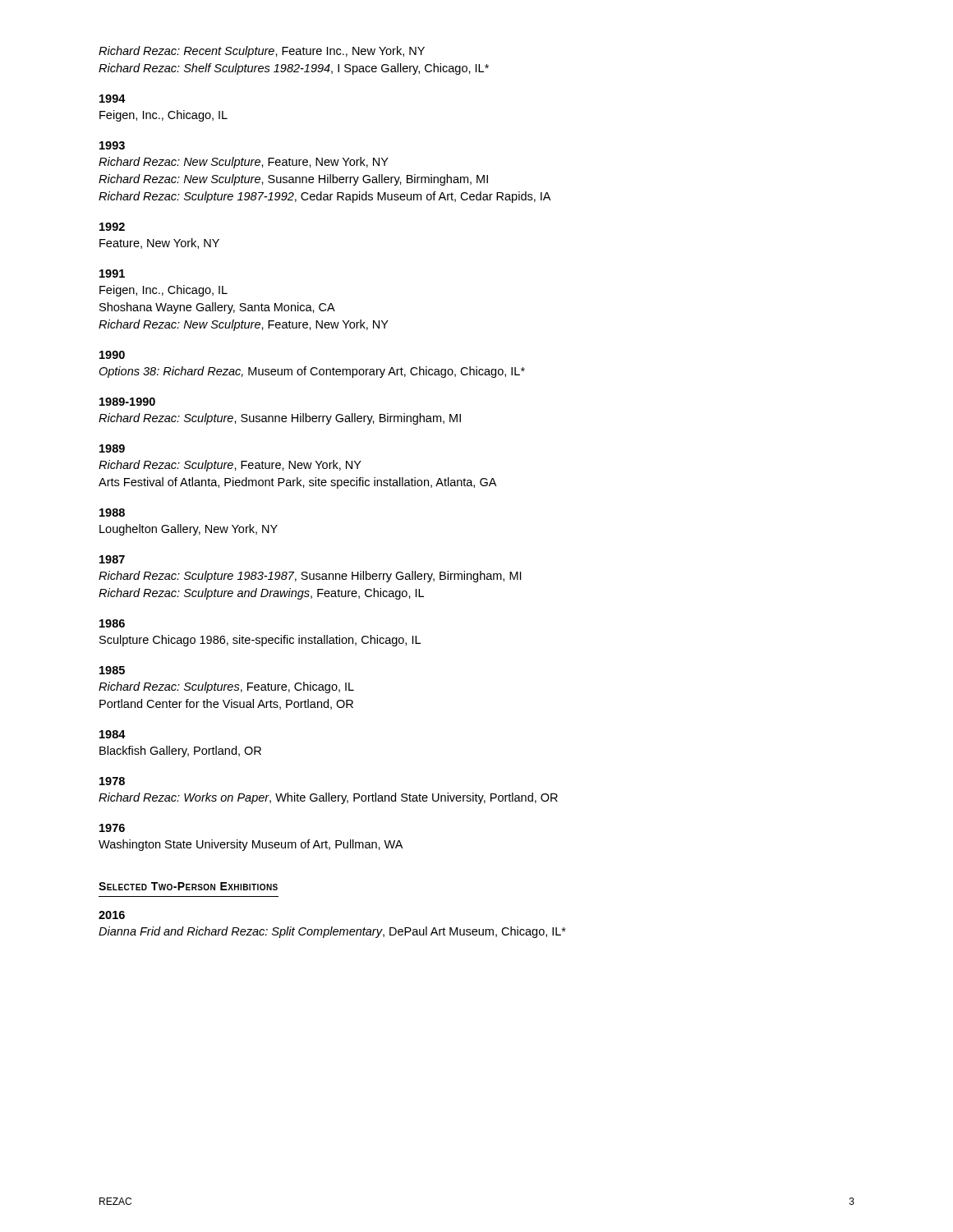This screenshot has height=1232, width=953.
Task: Point to the text starting "1978 Richard Rezac:"
Action: coord(476,791)
